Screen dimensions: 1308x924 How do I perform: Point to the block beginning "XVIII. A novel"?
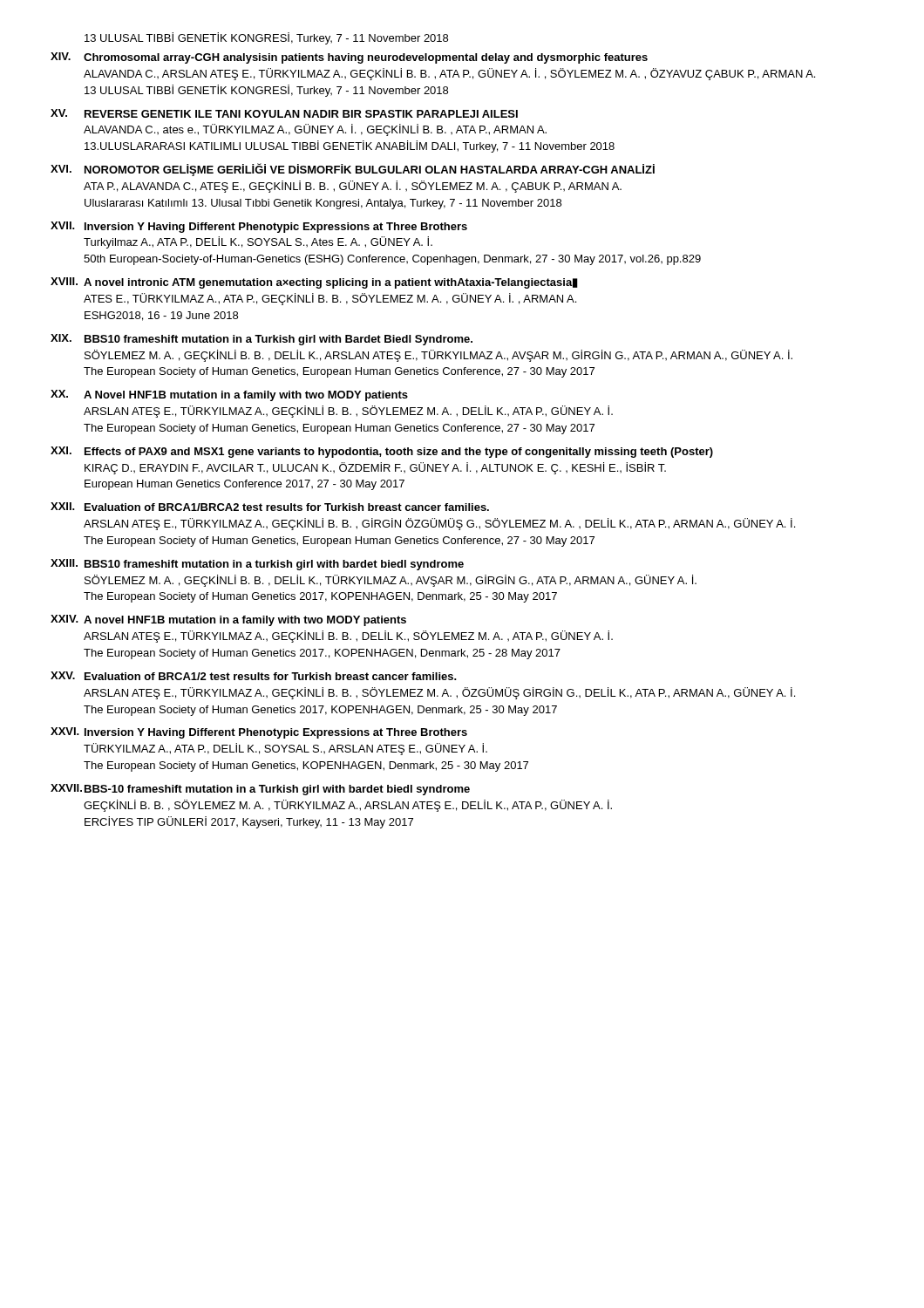click(x=462, y=299)
